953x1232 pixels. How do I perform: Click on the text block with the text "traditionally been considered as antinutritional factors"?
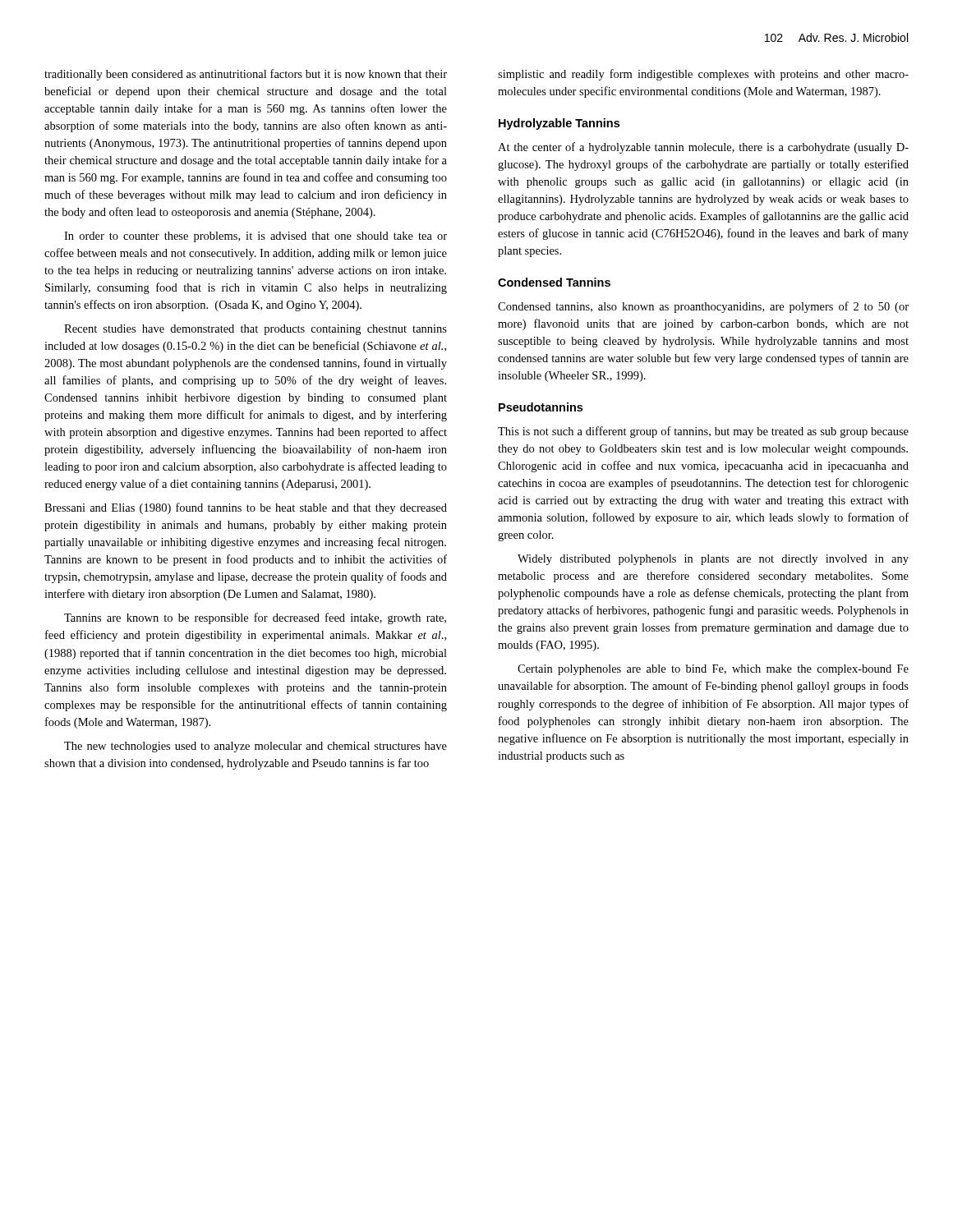[246, 143]
